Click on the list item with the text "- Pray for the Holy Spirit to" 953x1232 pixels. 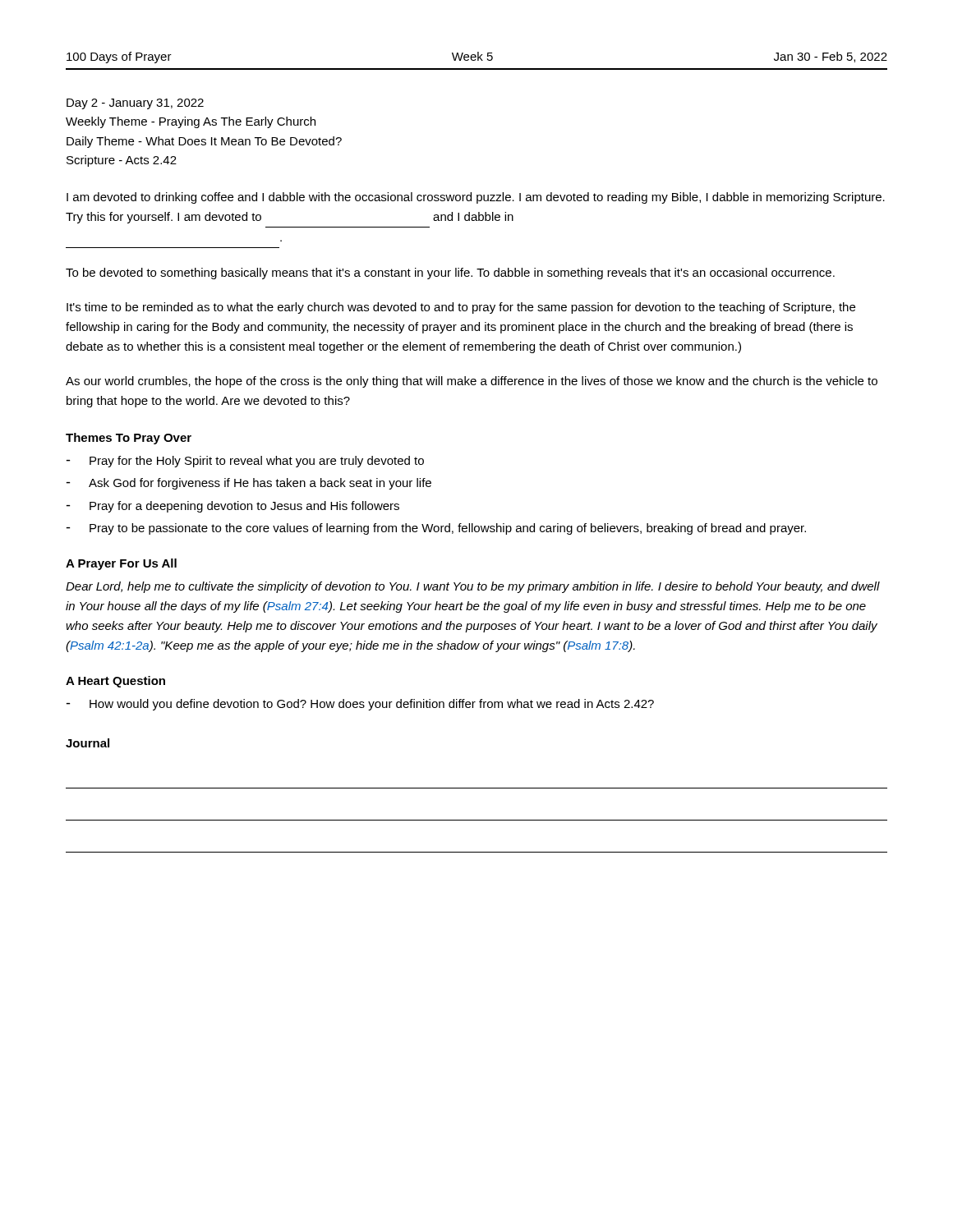(245, 461)
